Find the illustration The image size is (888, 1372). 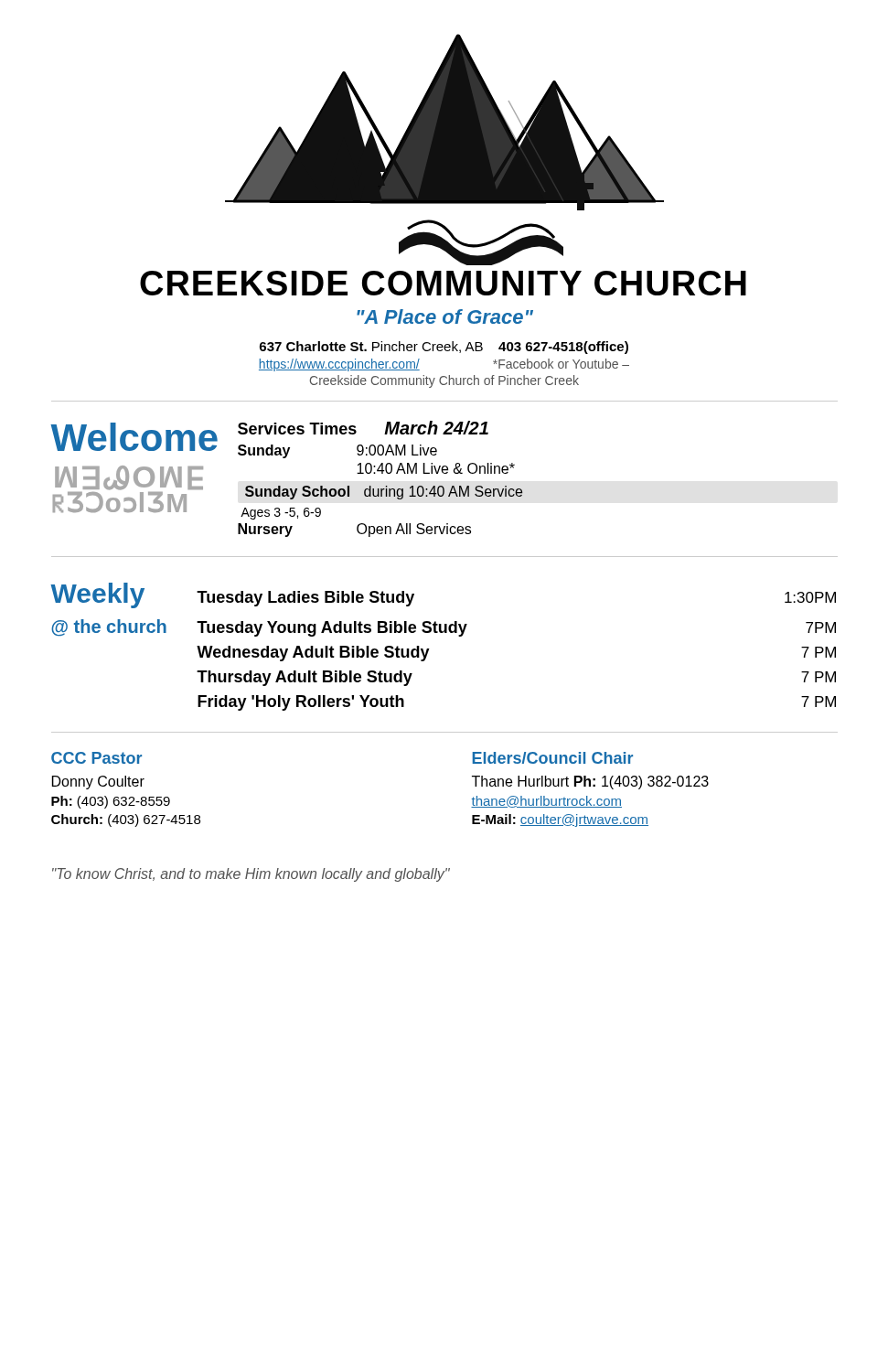point(133,467)
